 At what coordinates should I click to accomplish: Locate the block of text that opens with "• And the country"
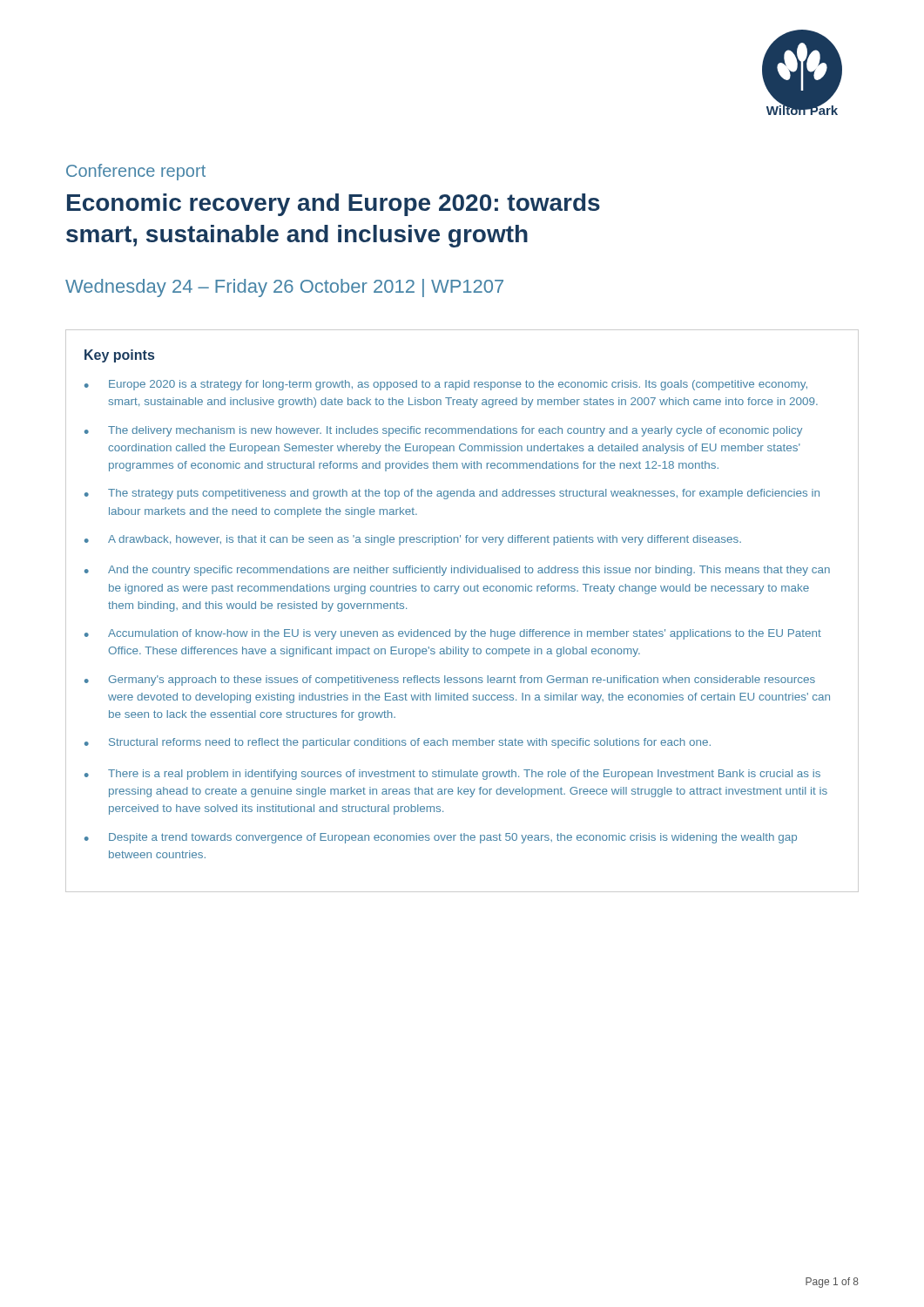coord(459,588)
